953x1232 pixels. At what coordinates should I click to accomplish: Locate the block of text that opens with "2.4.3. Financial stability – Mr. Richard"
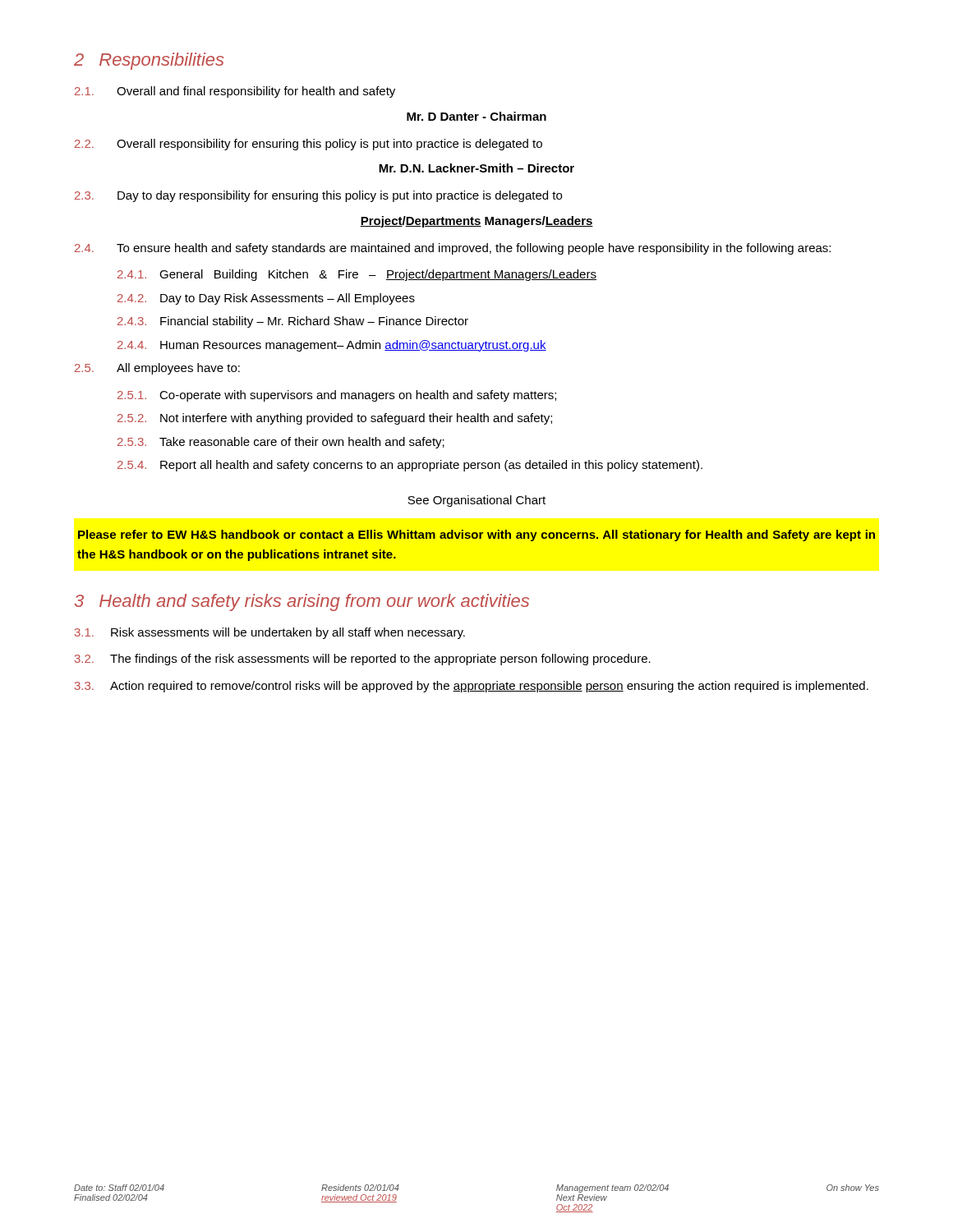[x=293, y=322]
